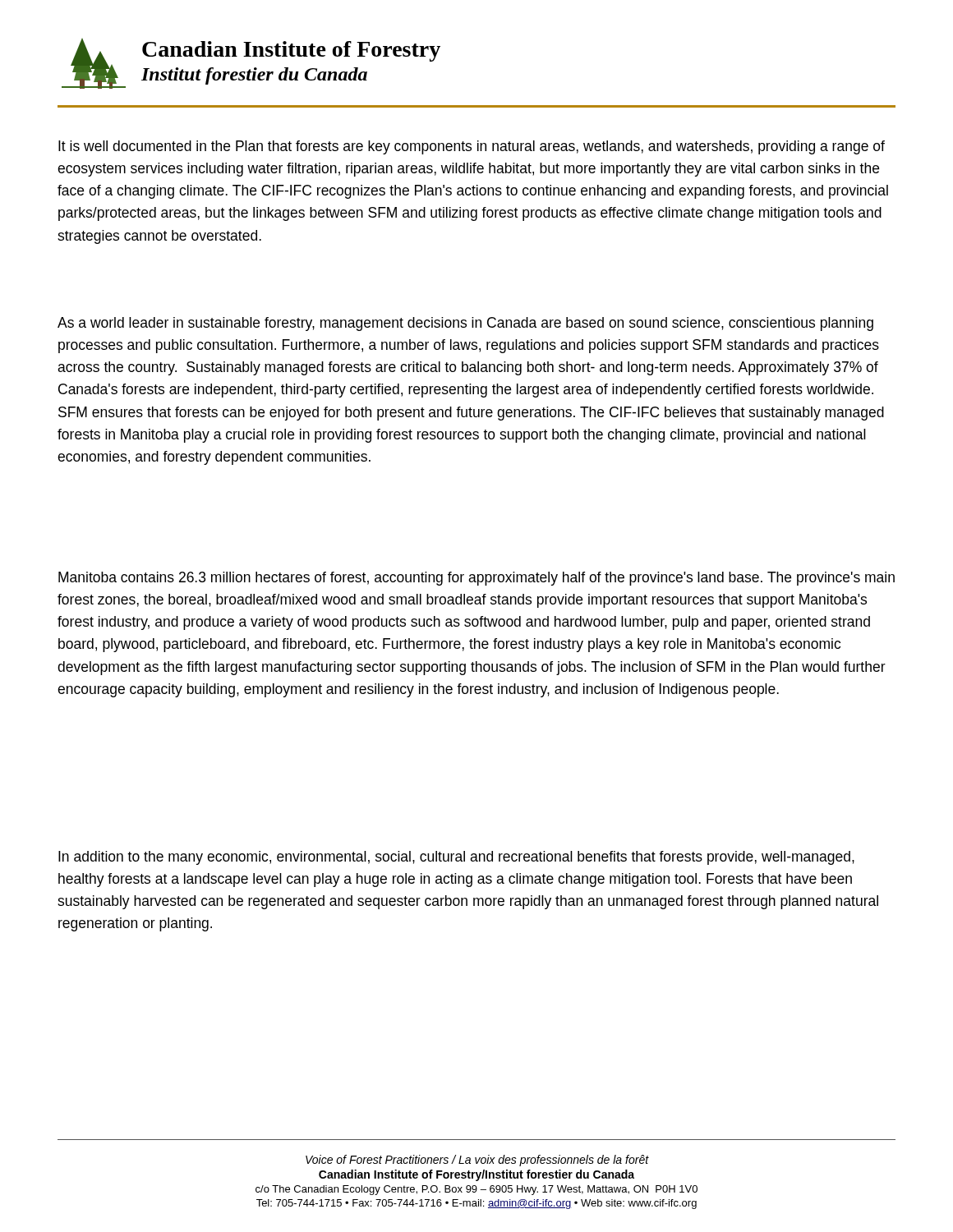Select the logo
This screenshot has width=953, height=1232.
coord(476,61)
